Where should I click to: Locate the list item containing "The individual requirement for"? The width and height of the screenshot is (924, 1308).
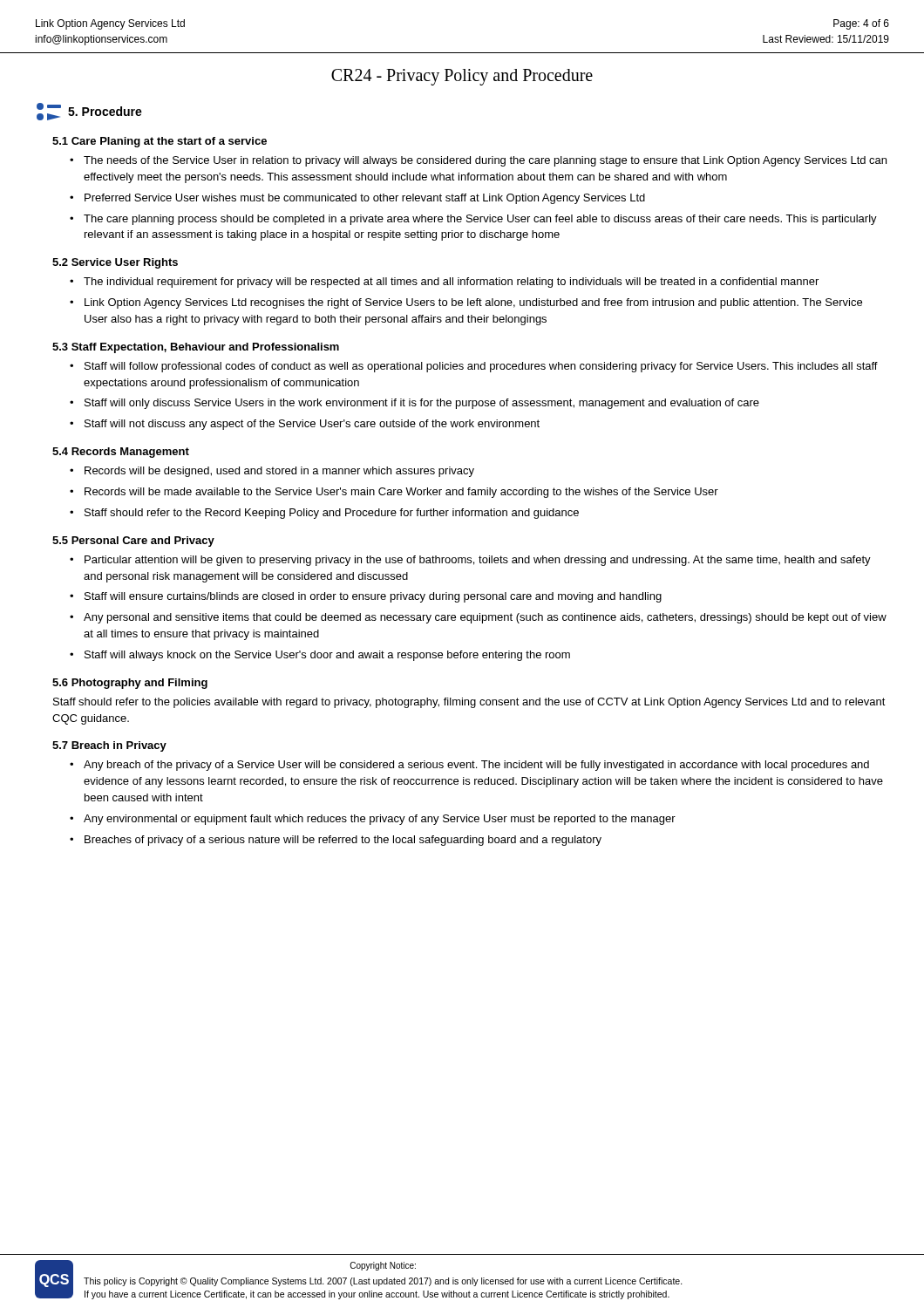(x=479, y=301)
